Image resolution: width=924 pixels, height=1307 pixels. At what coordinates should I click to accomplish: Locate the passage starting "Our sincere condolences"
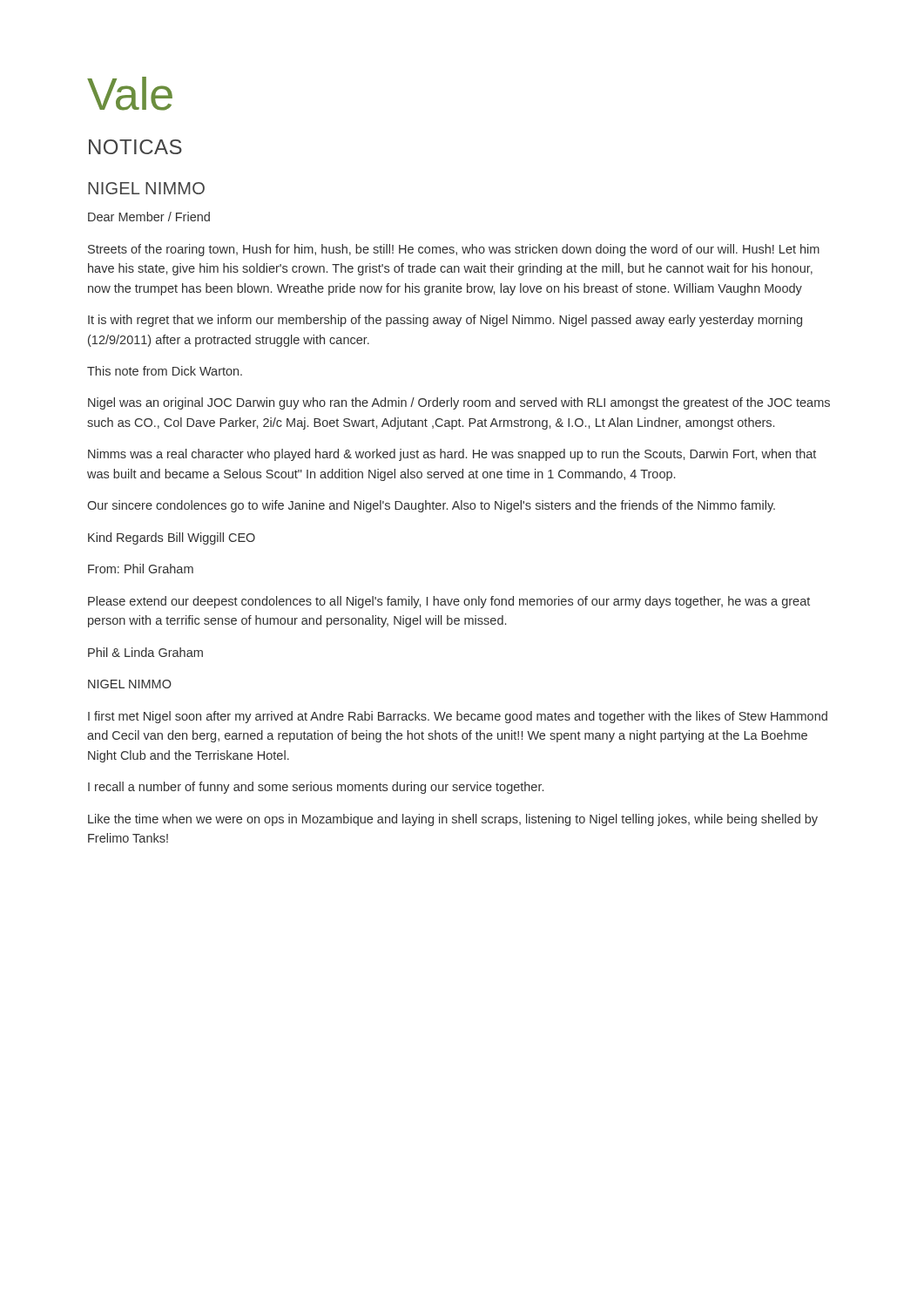point(462,506)
